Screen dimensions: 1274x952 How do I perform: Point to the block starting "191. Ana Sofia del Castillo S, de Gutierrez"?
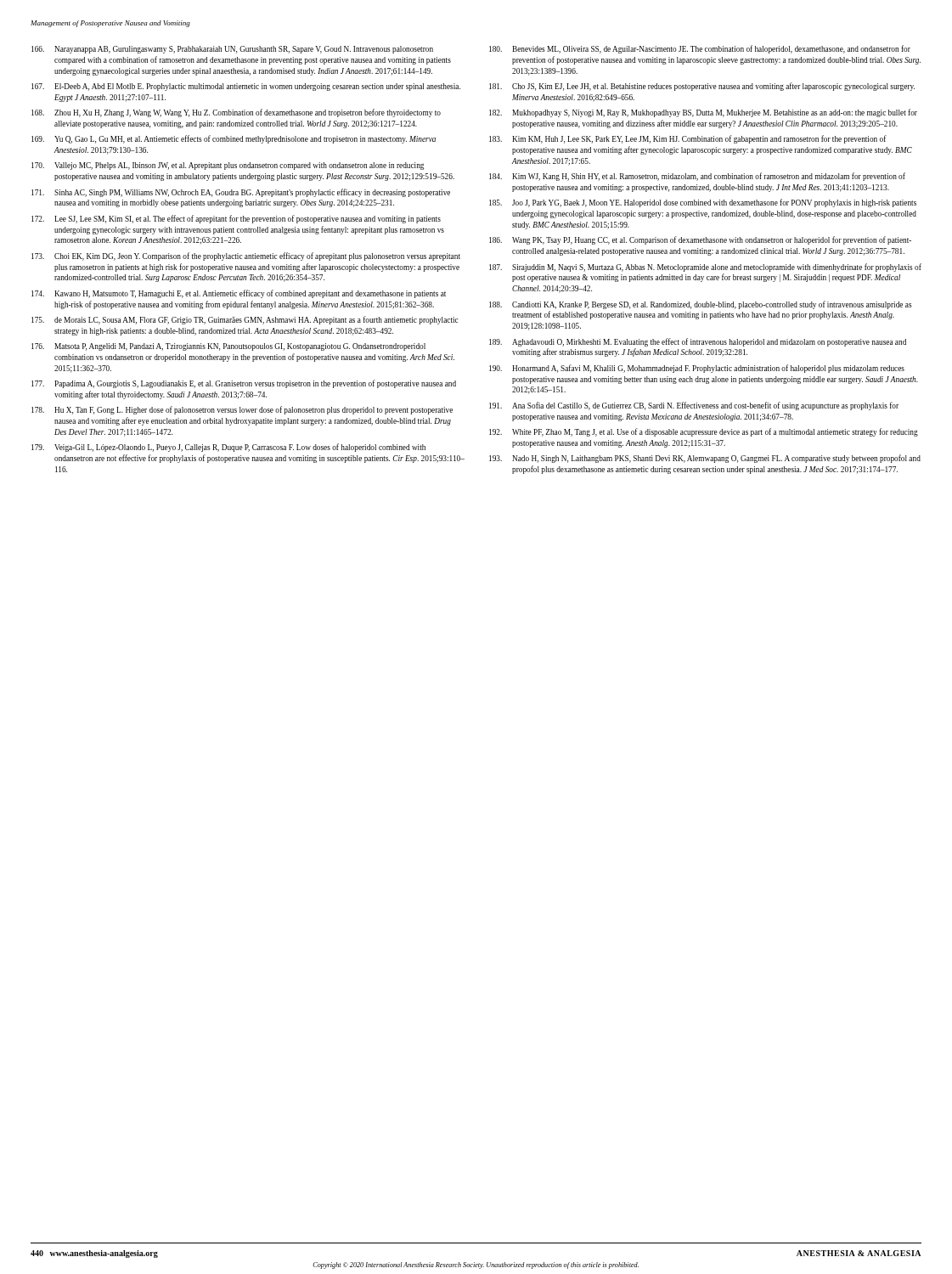click(705, 412)
